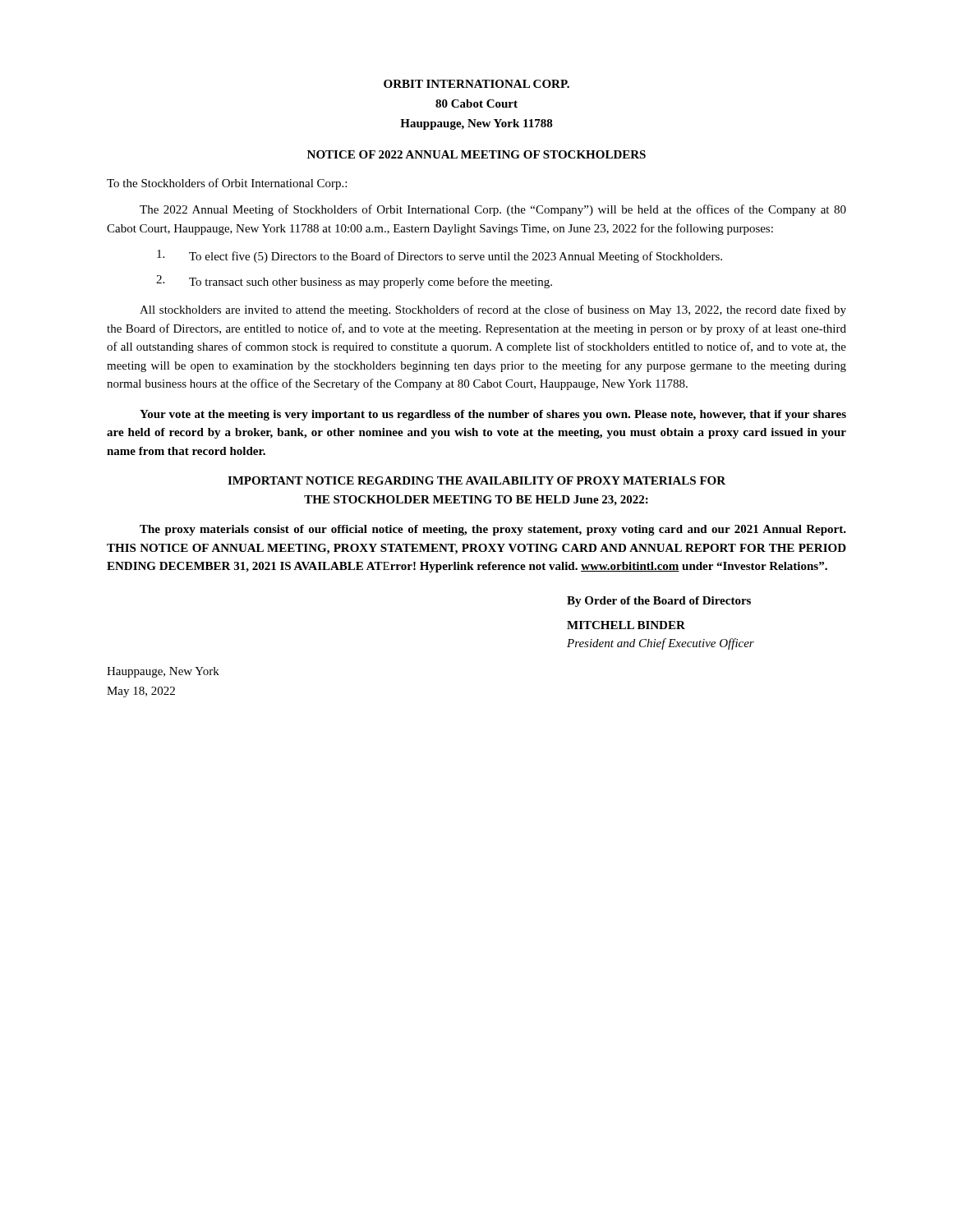Find the element starting "Hauppauge, New York"
The height and width of the screenshot is (1232, 953).
pyautogui.click(x=163, y=680)
